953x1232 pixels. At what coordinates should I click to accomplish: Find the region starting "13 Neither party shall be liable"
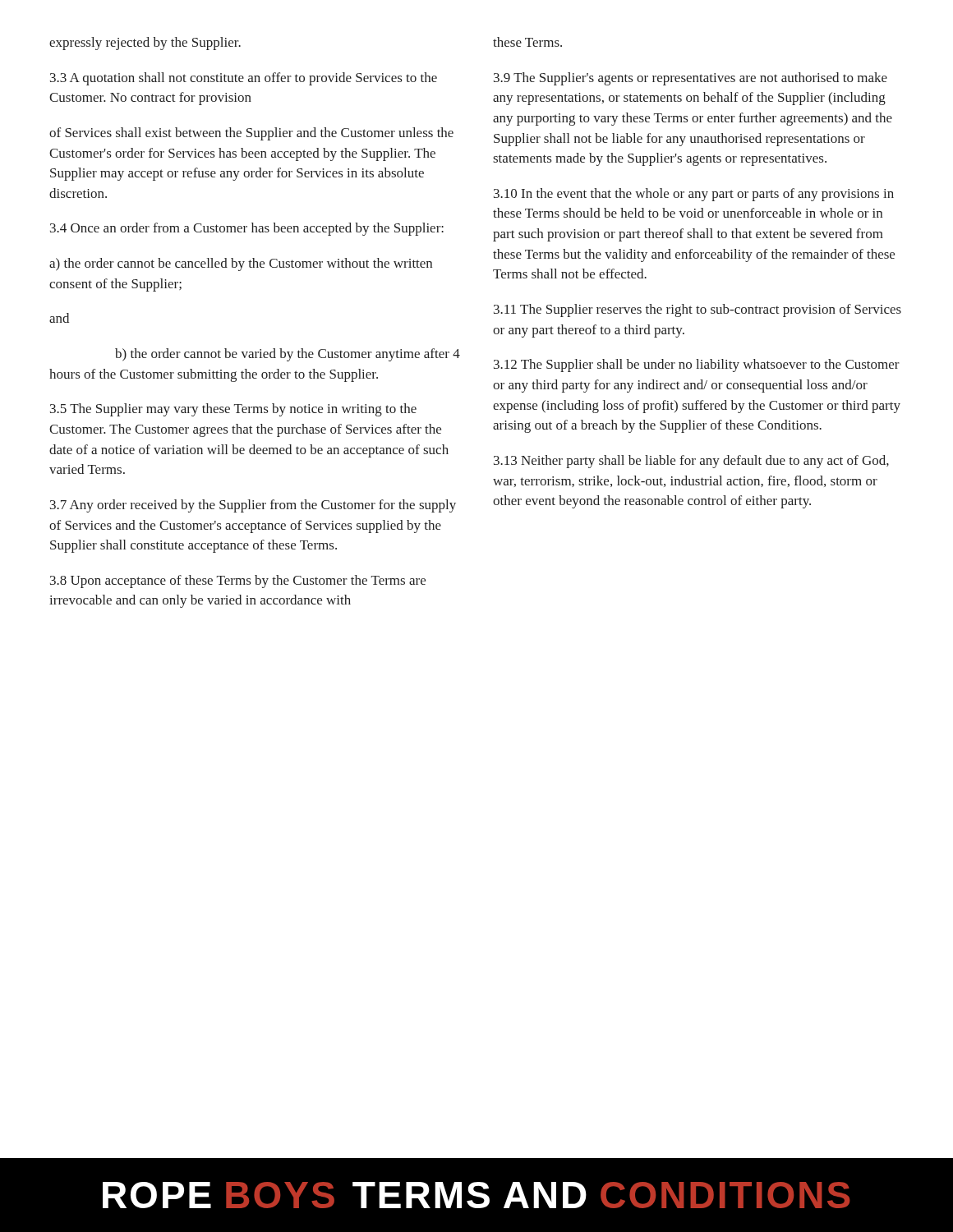click(691, 481)
